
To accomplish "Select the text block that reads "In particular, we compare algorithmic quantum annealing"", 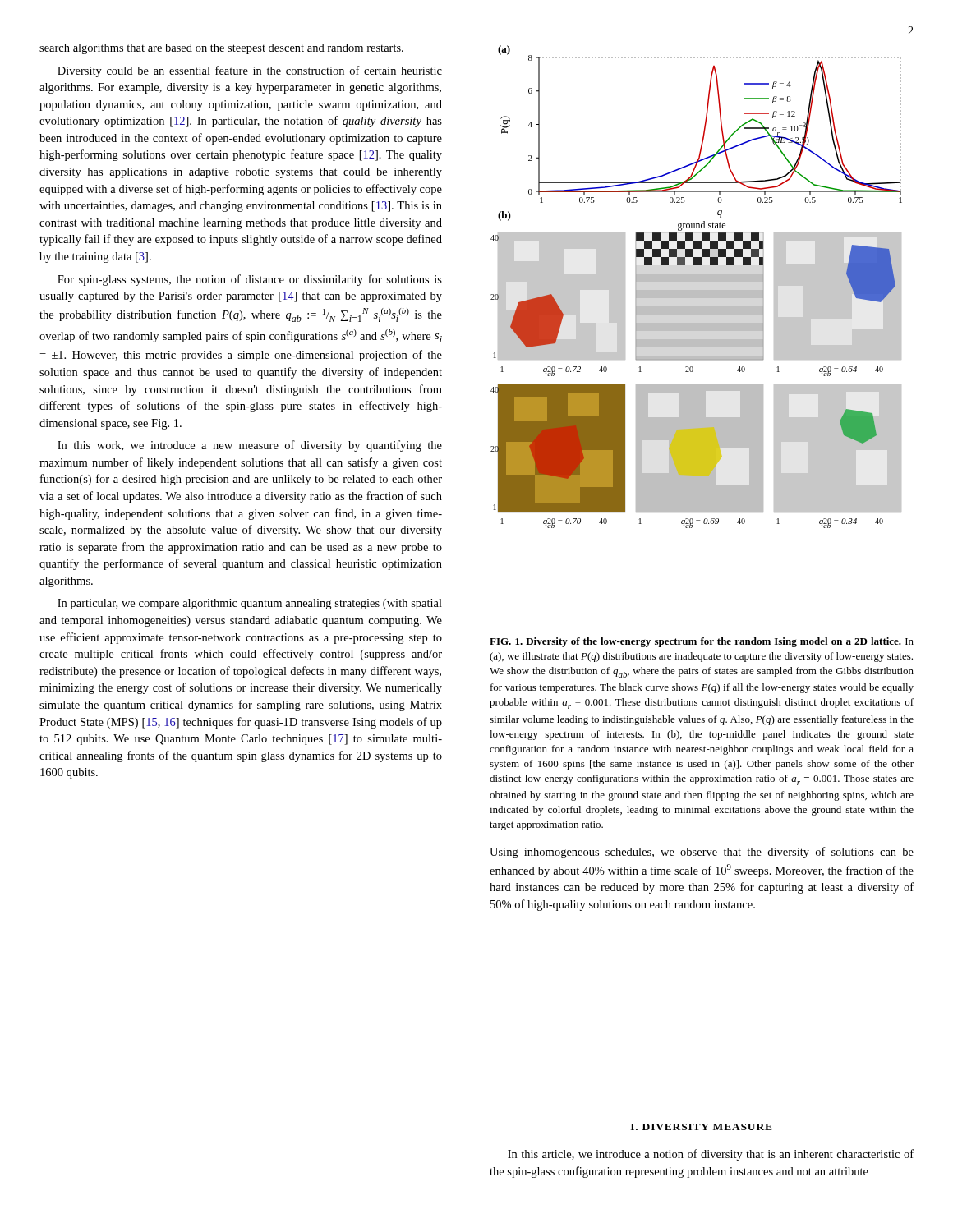I will pyautogui.click(x=241, y=688).
